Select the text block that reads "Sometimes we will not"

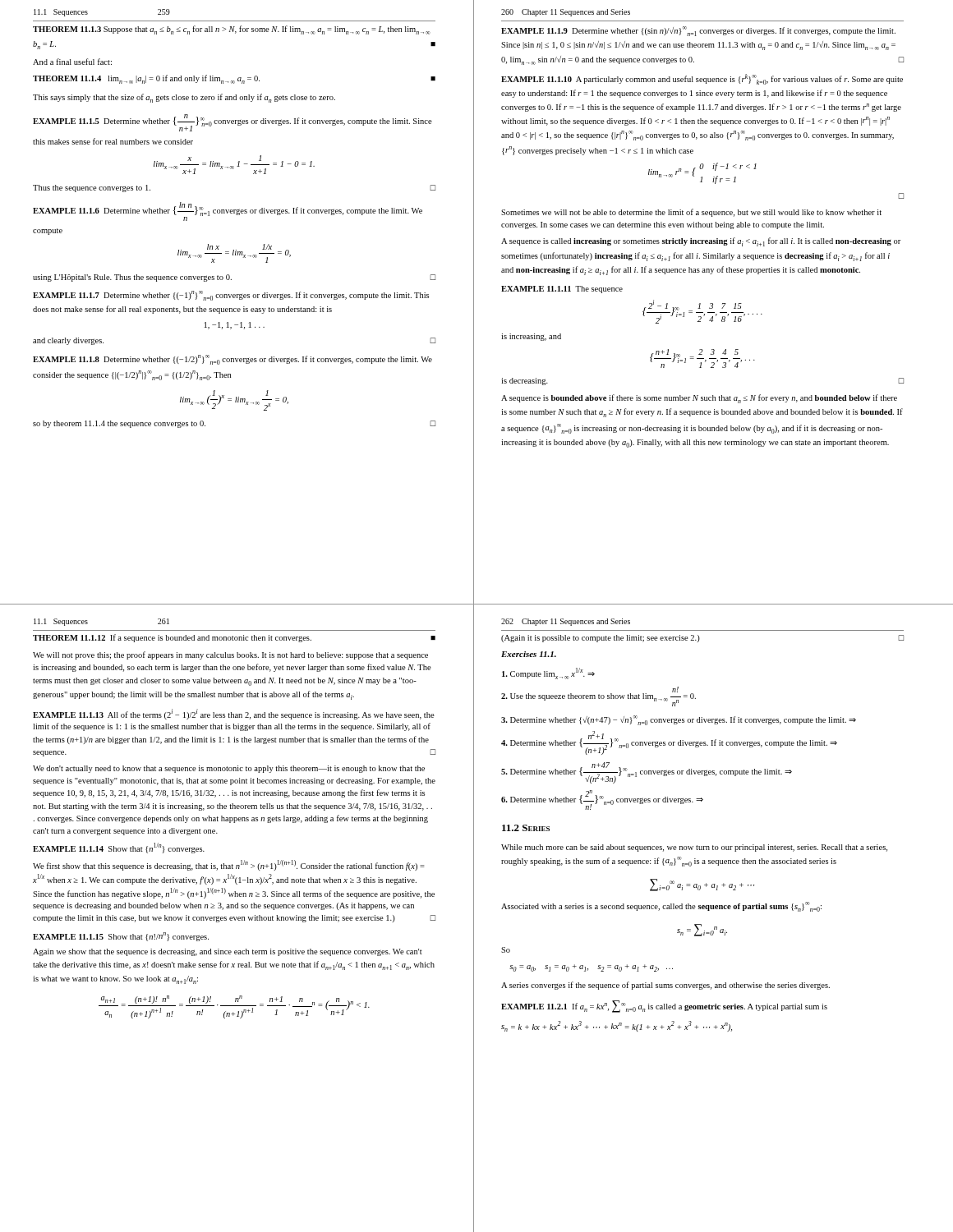pyautogui.click(x=691, y=219)
